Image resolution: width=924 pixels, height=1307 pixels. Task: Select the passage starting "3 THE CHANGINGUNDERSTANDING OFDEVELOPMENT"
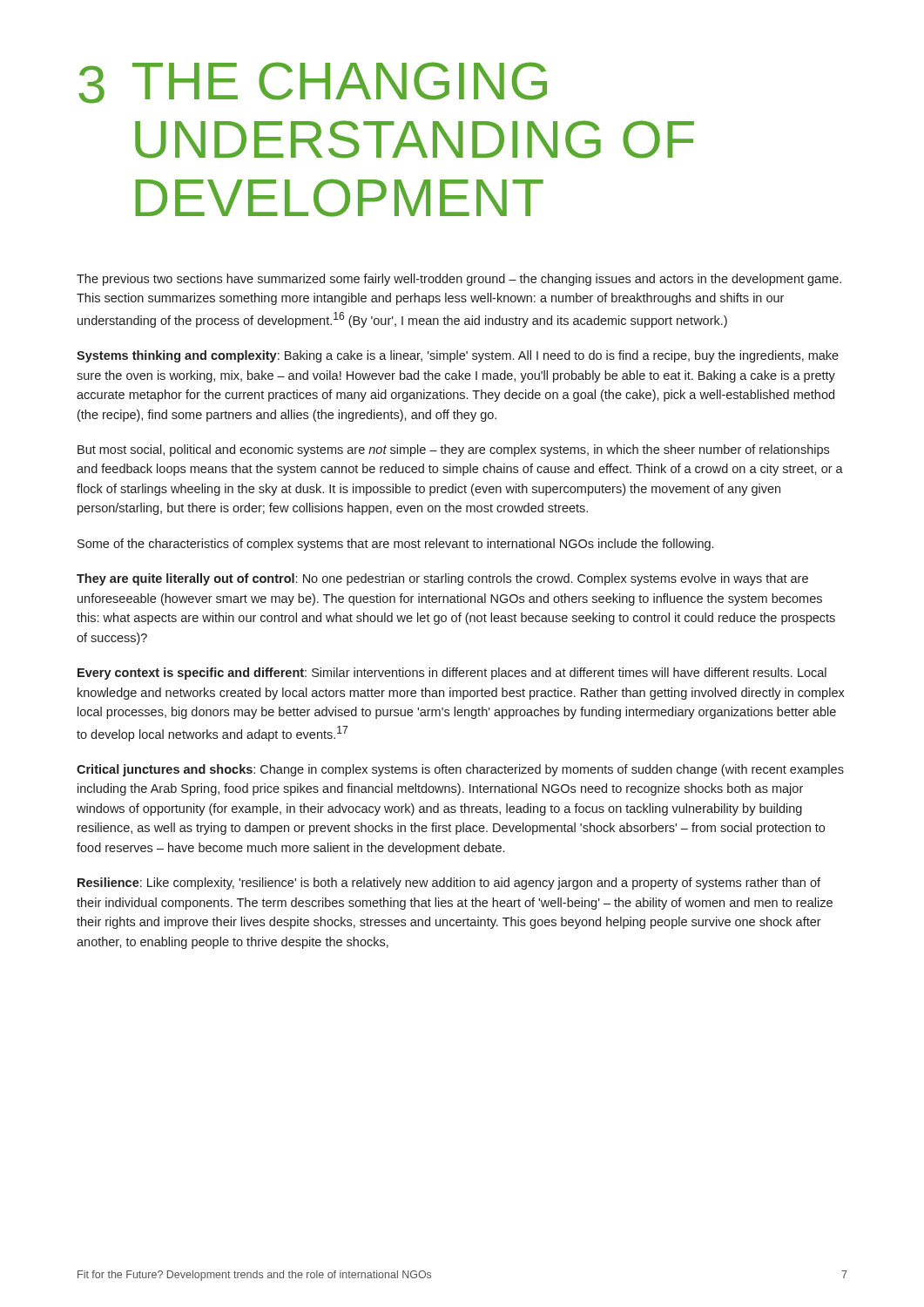[x=387, y=140]
